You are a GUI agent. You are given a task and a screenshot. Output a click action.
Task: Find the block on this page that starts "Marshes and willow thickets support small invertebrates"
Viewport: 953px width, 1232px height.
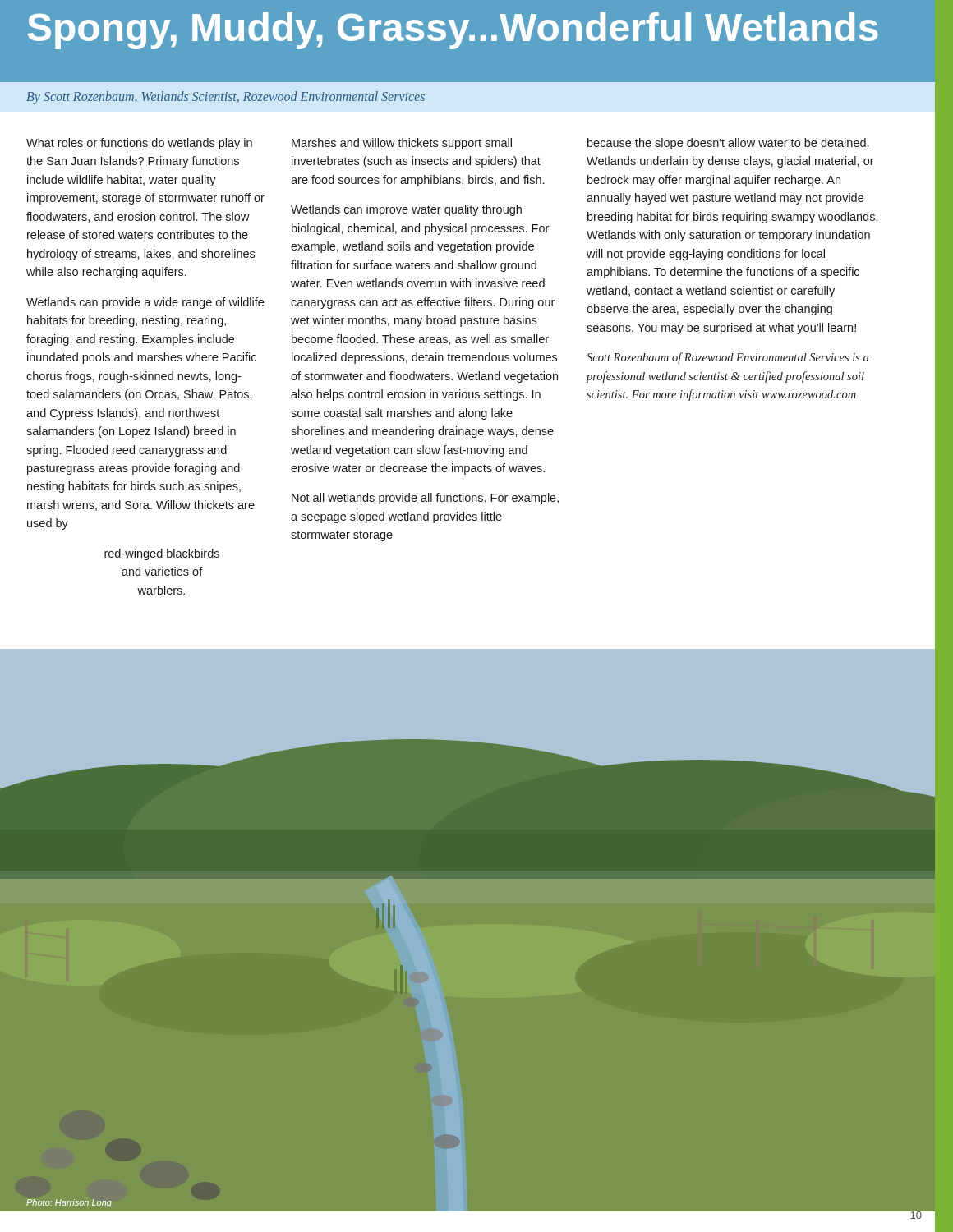(426, 339)
